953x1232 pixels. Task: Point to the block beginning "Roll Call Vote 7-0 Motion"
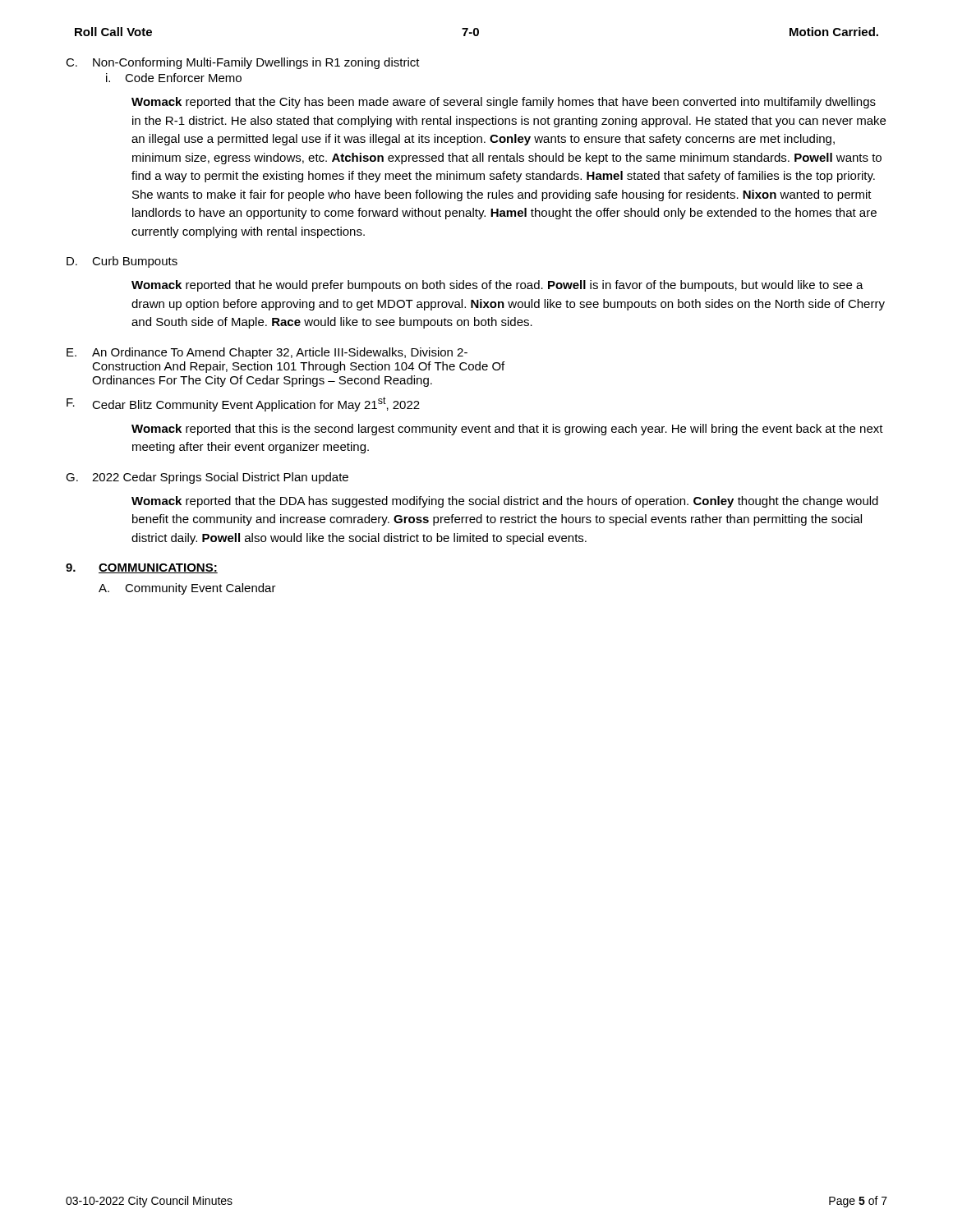coord(476,32)
